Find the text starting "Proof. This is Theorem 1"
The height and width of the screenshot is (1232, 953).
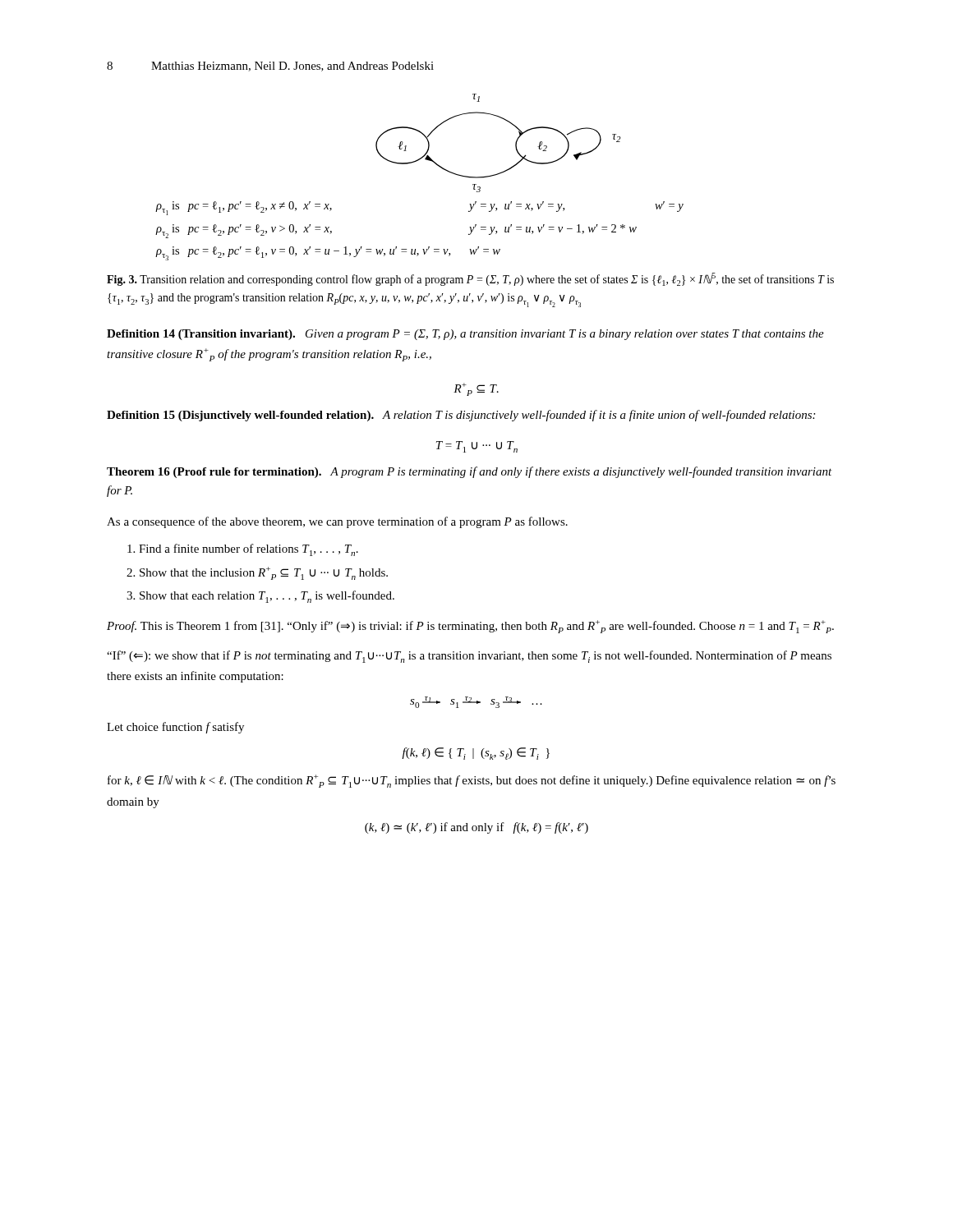coord(471,626)
